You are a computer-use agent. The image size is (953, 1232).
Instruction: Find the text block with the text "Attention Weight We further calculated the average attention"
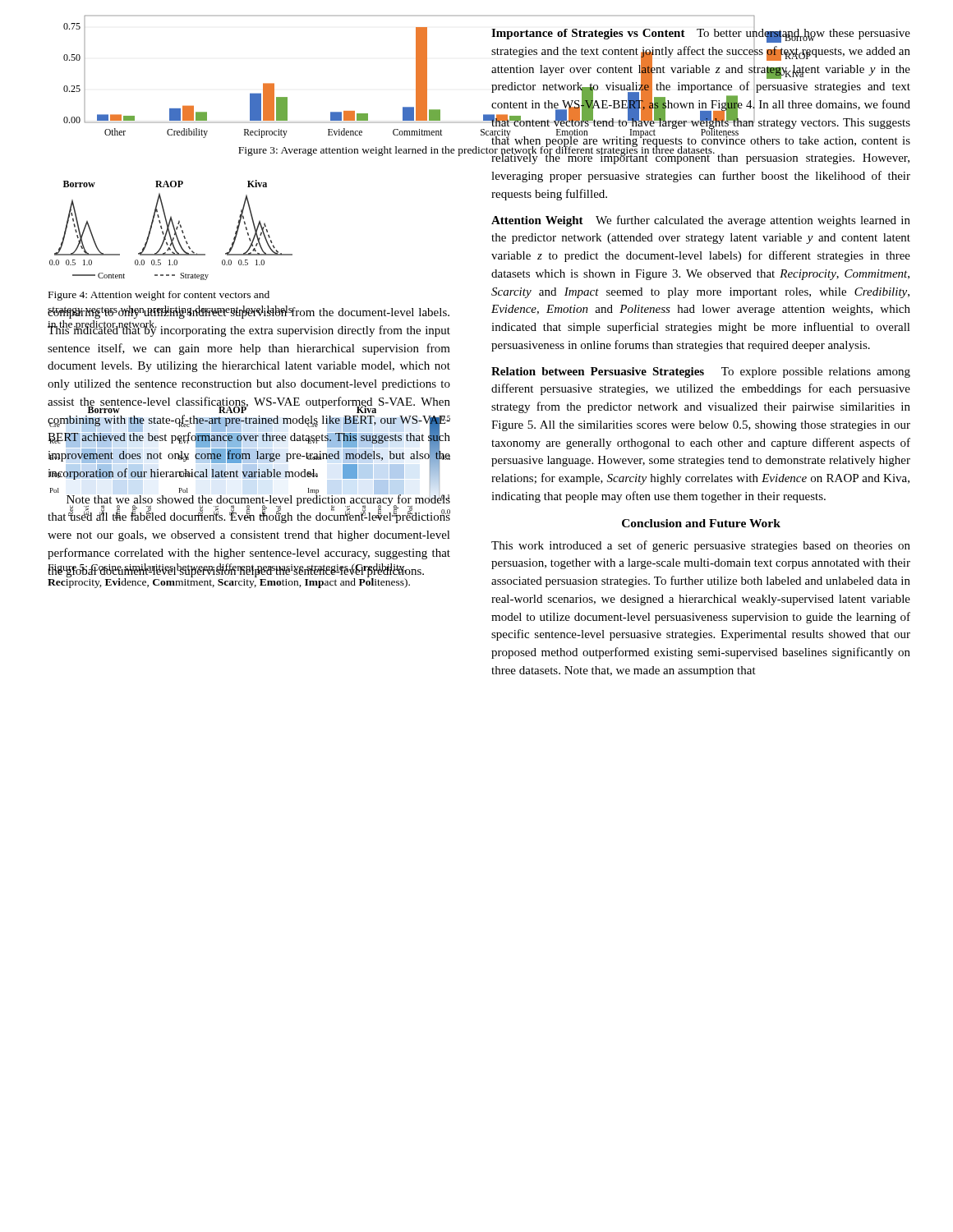[x=701, y=282]
